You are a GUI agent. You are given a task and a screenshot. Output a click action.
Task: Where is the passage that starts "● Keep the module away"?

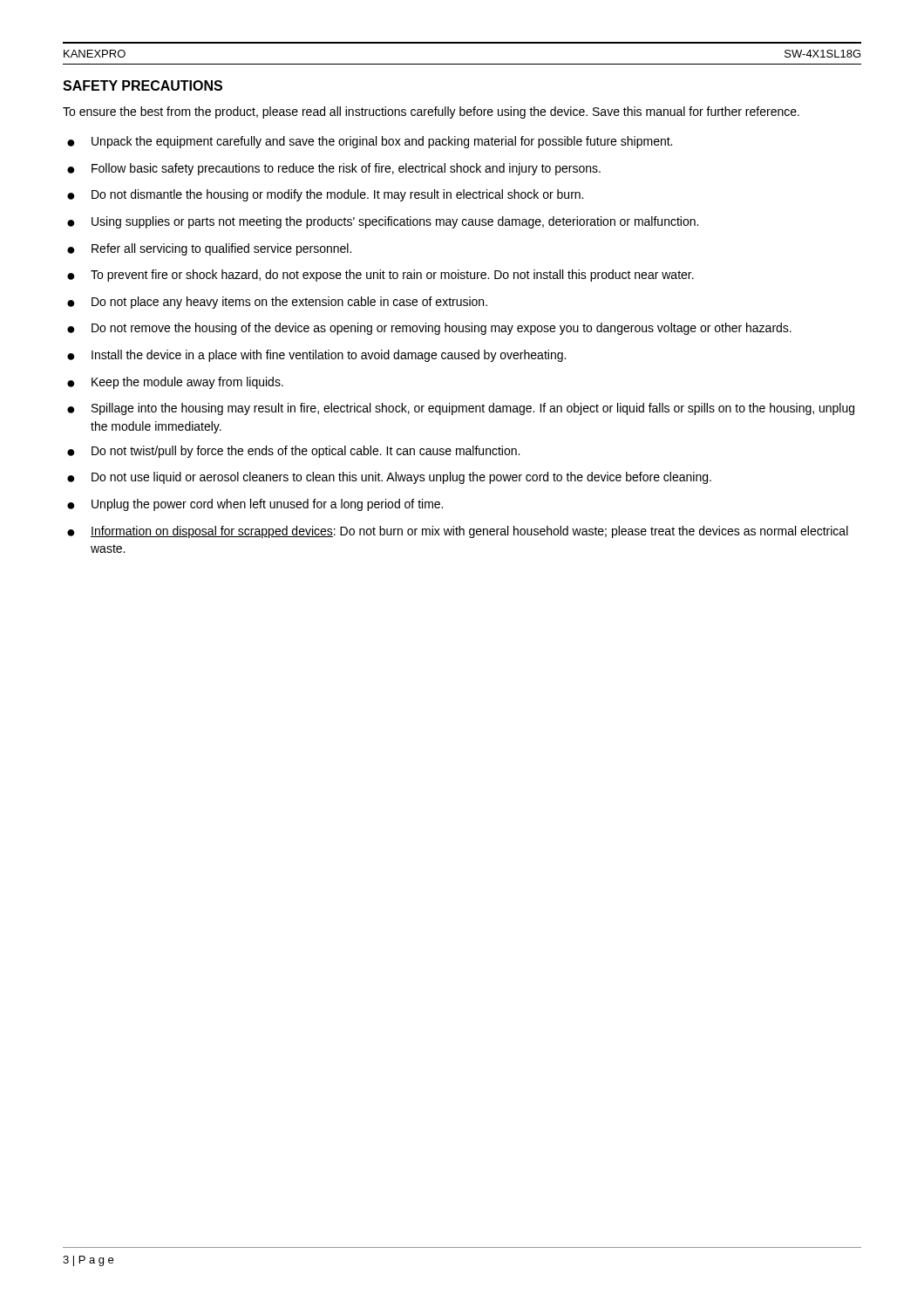tap(175, 383)
